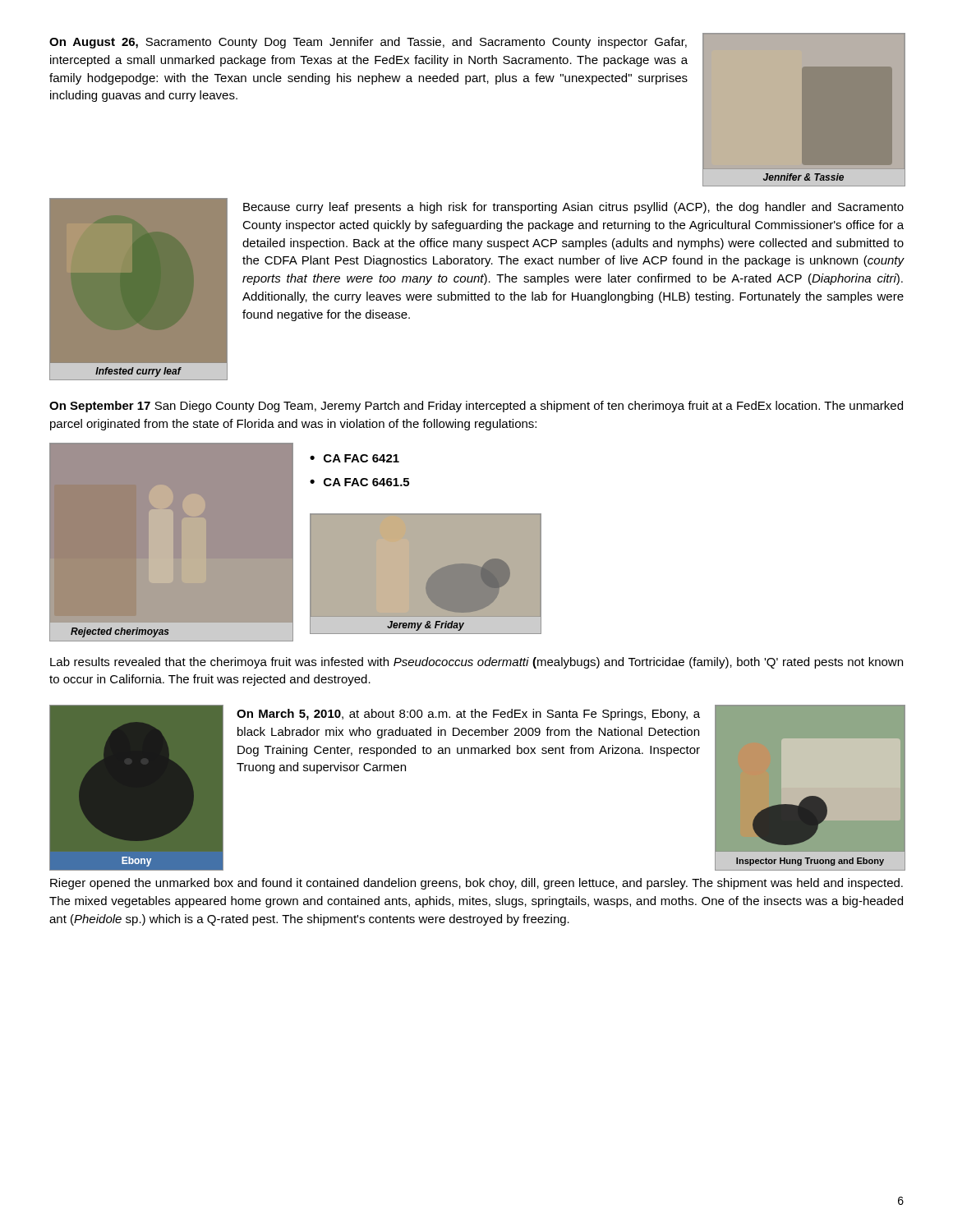Point to the block beginning "On September 17 San Diego"
953x1232 pixels.
point(476,414)
